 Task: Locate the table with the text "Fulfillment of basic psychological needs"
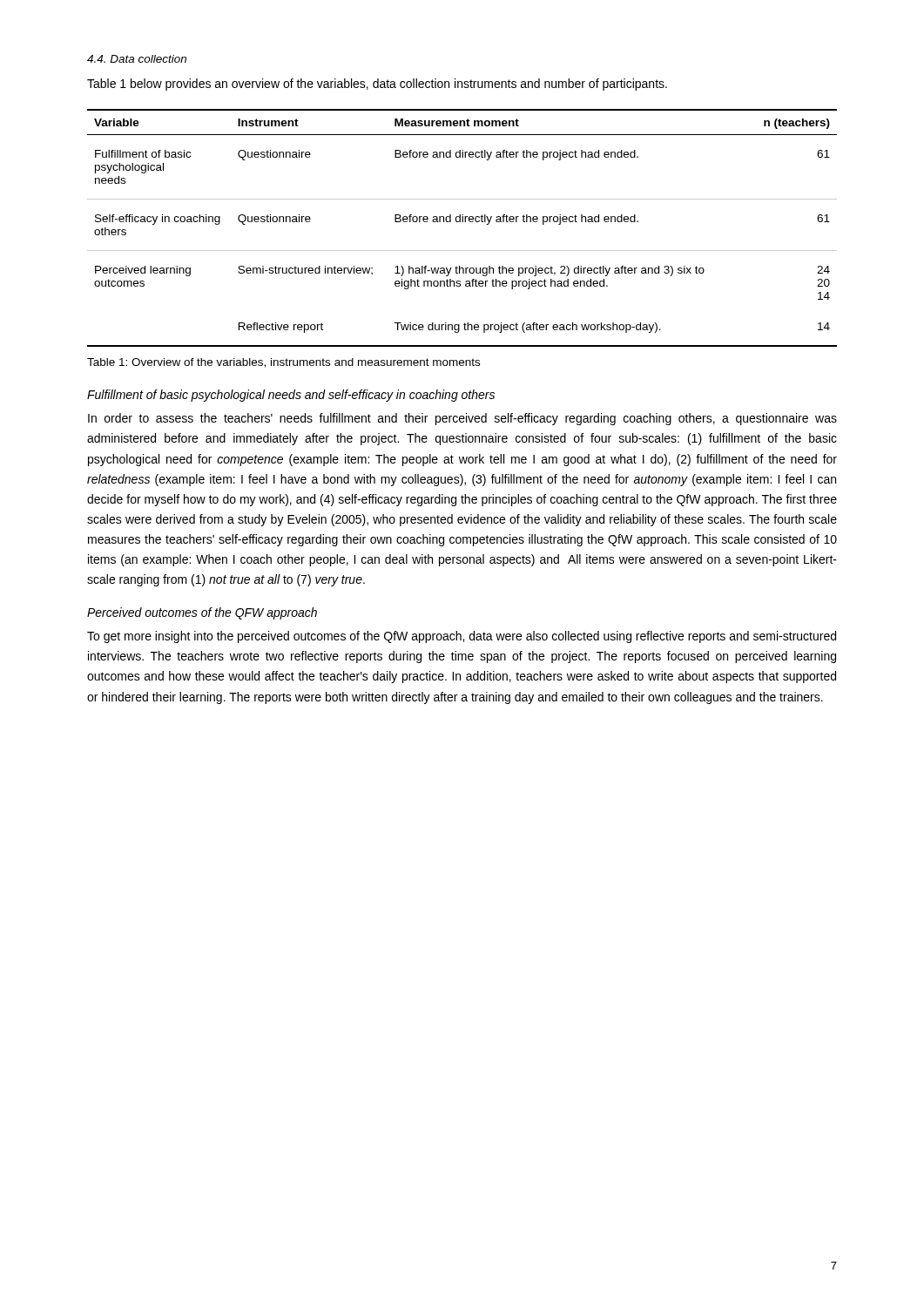click(x=462, y=228)
